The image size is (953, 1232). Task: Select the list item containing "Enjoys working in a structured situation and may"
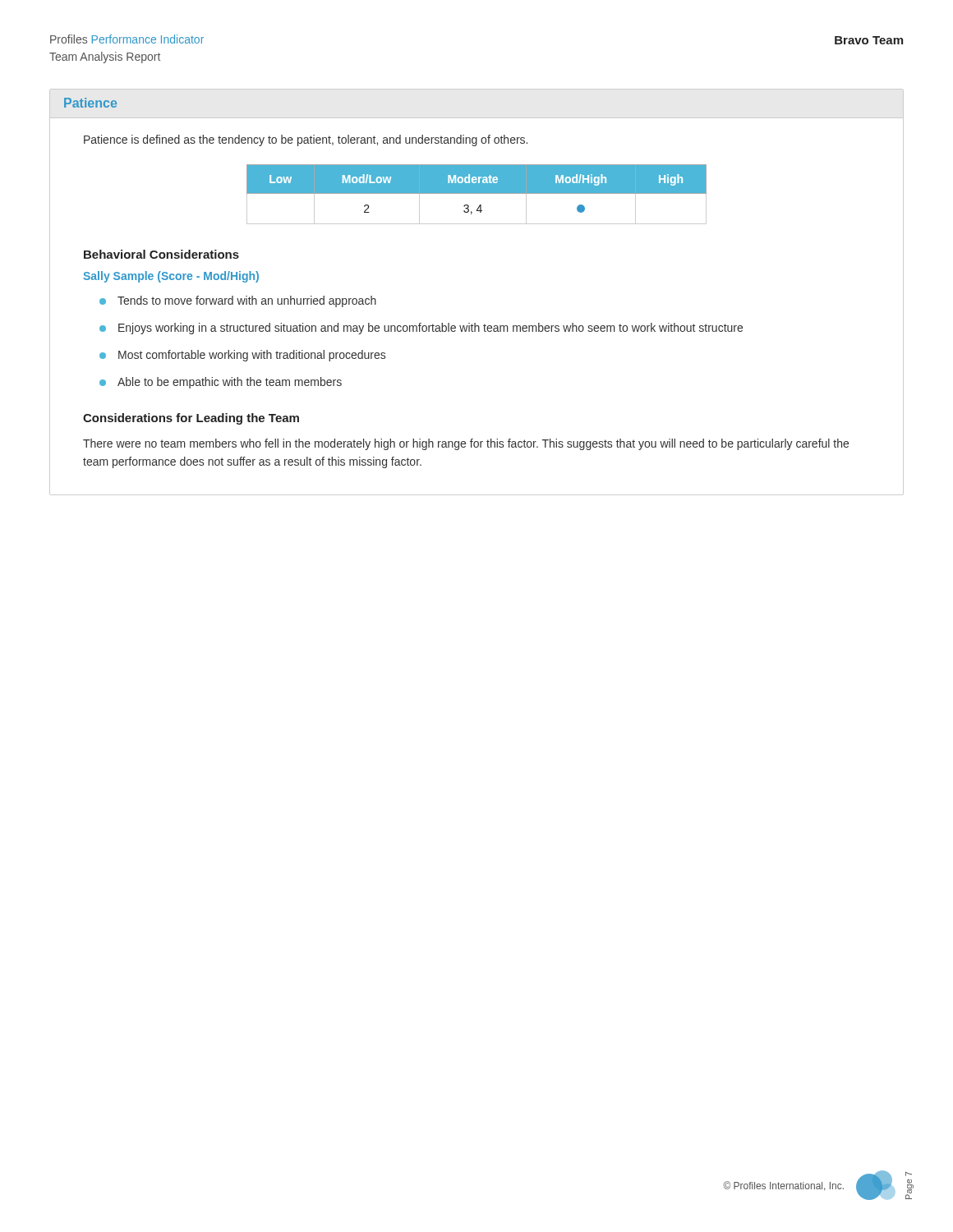coord(430,328)
